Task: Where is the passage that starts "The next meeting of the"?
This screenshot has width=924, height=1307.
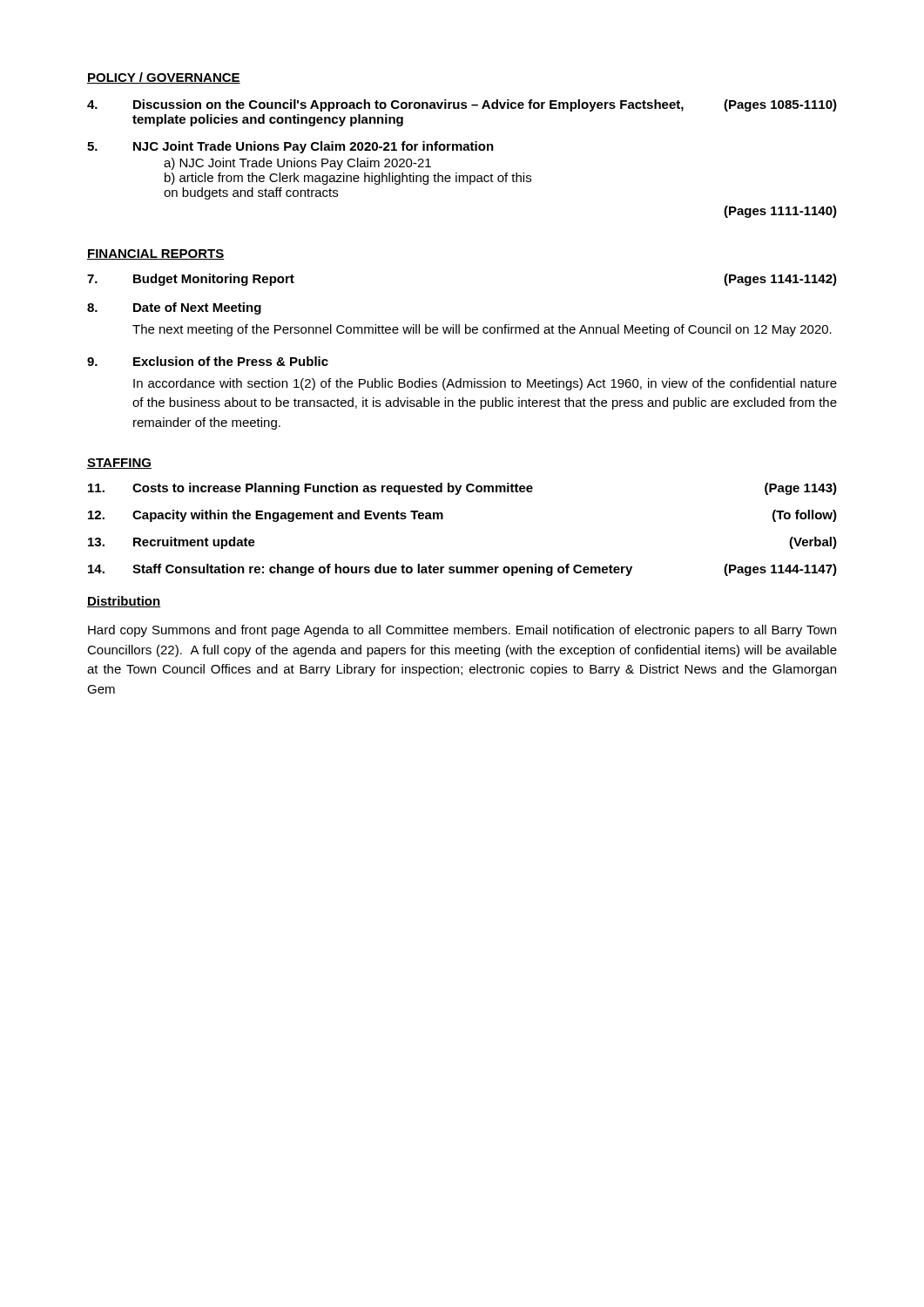Action: pos(482,329)
